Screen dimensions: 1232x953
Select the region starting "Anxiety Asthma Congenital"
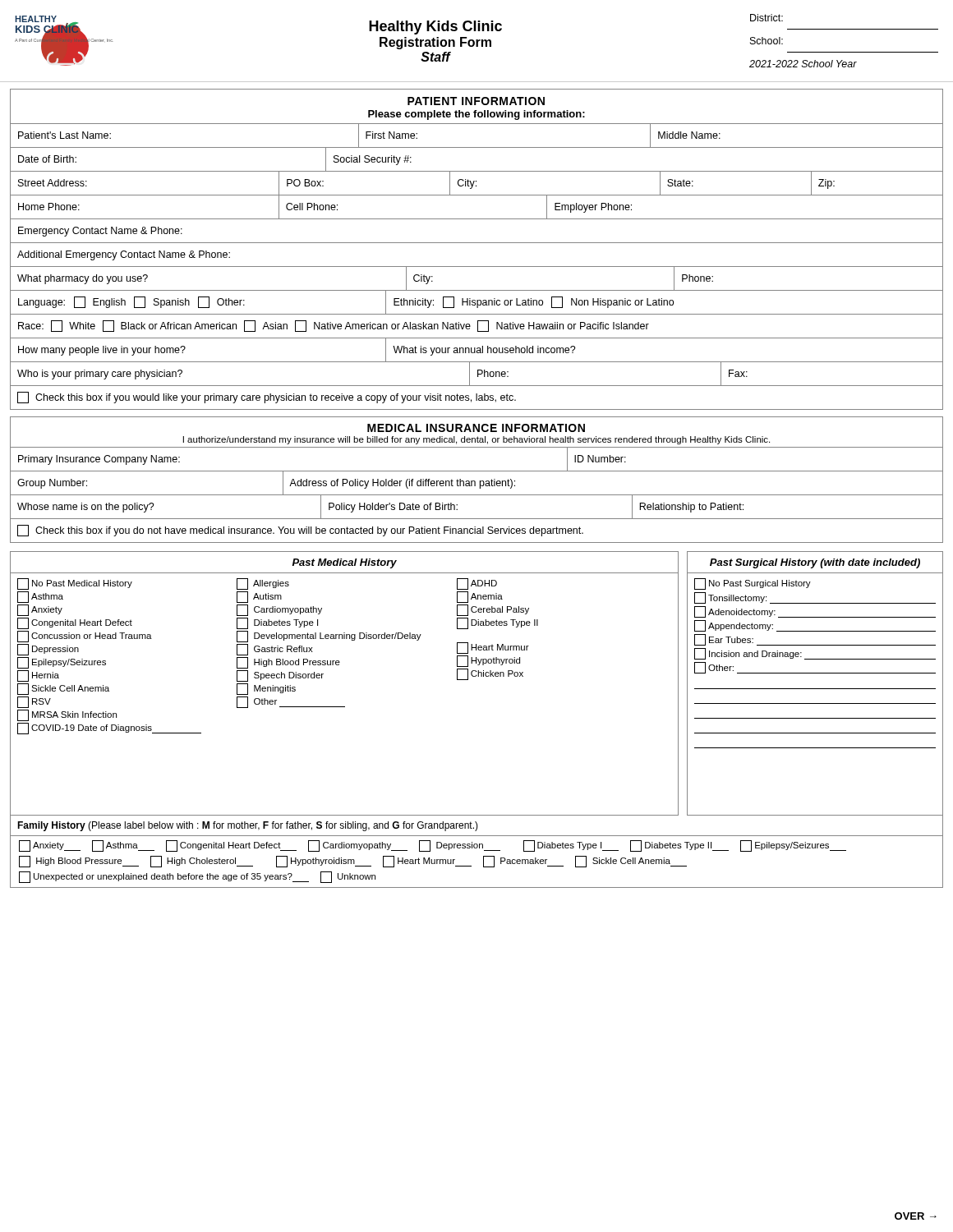pos(432,862)
